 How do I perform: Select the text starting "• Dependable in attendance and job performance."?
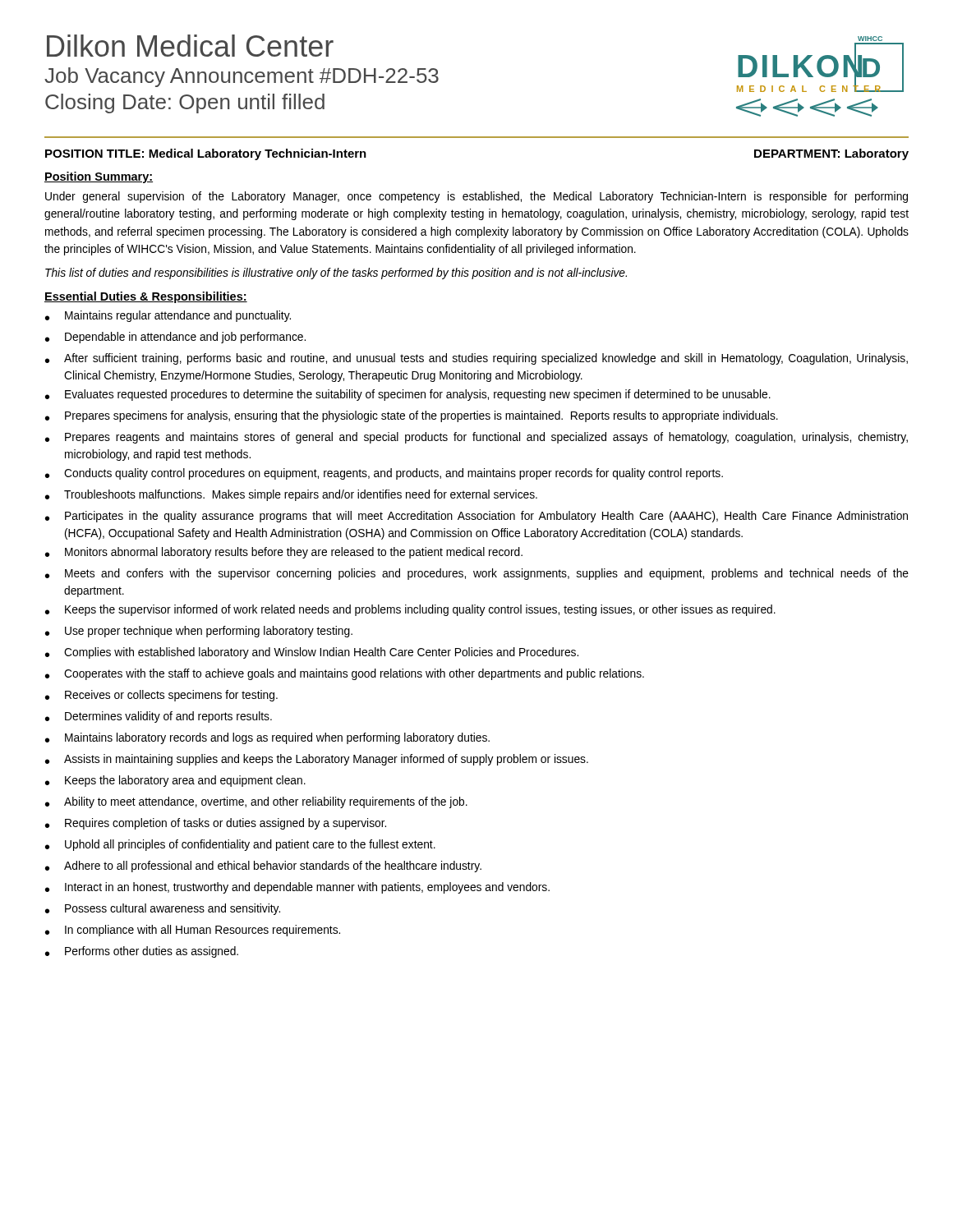click(x=175, y=338)
